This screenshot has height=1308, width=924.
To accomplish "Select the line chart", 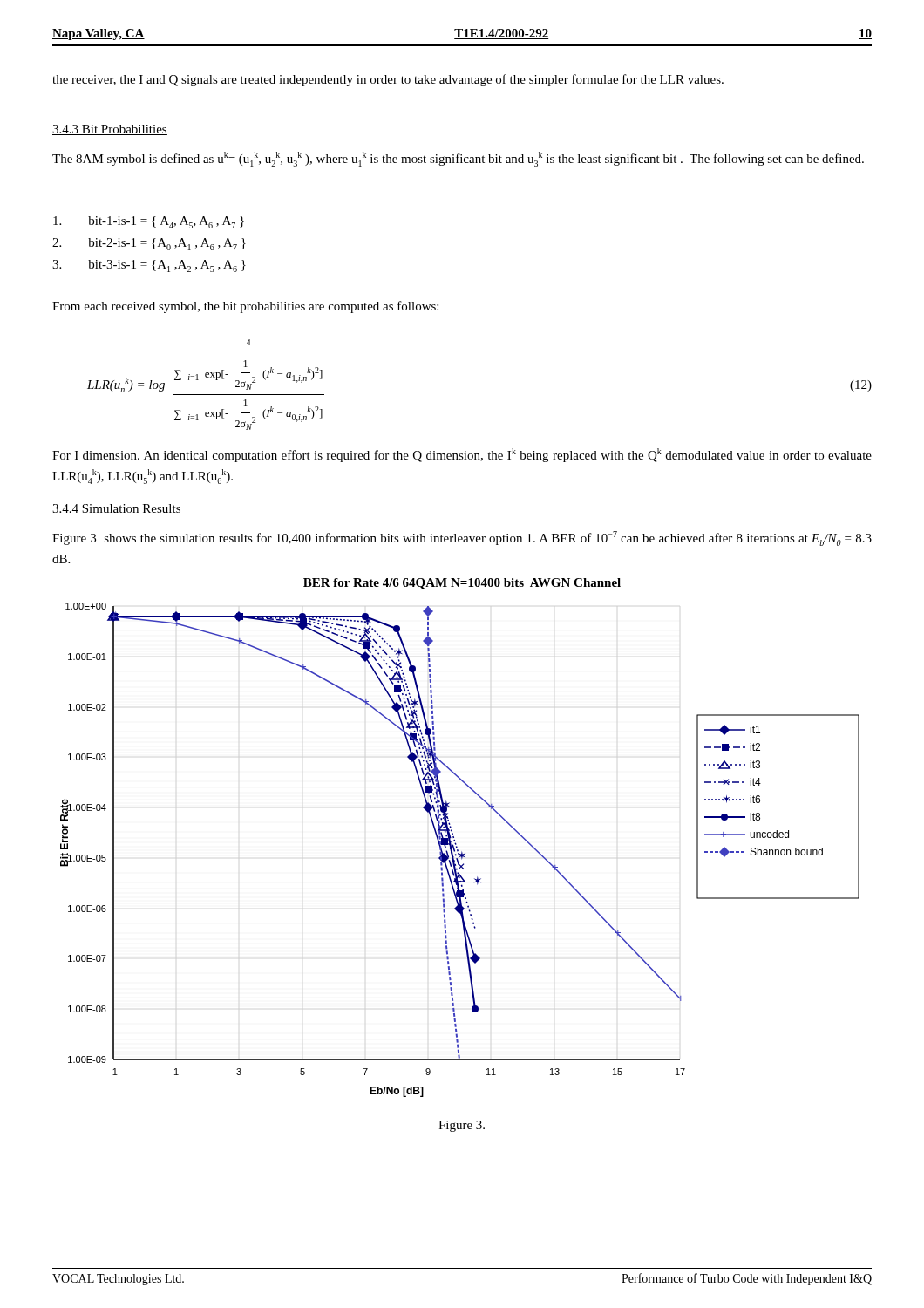I will pos(462,855).
